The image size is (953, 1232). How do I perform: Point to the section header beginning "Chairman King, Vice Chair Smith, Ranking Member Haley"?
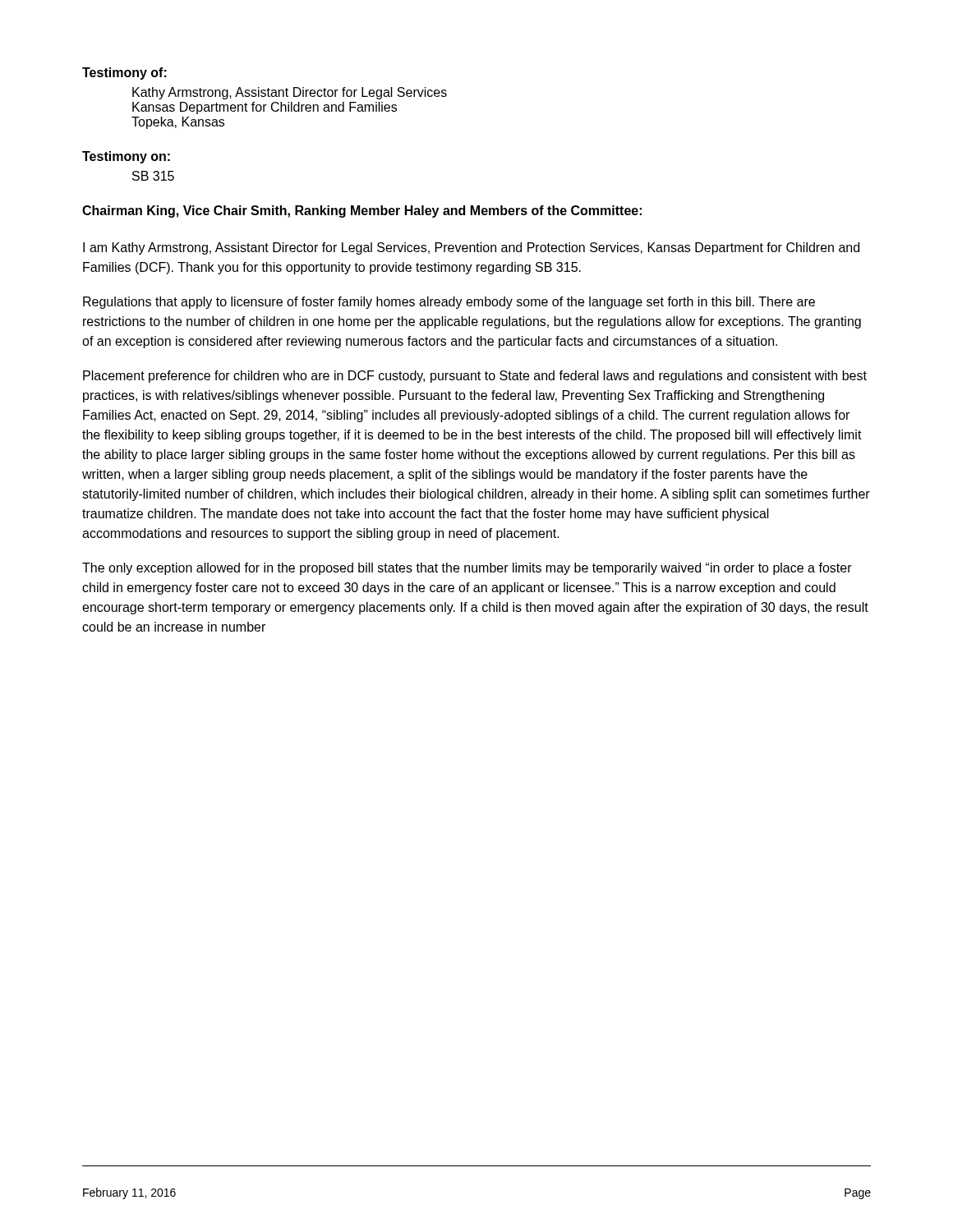pos(363,211)
